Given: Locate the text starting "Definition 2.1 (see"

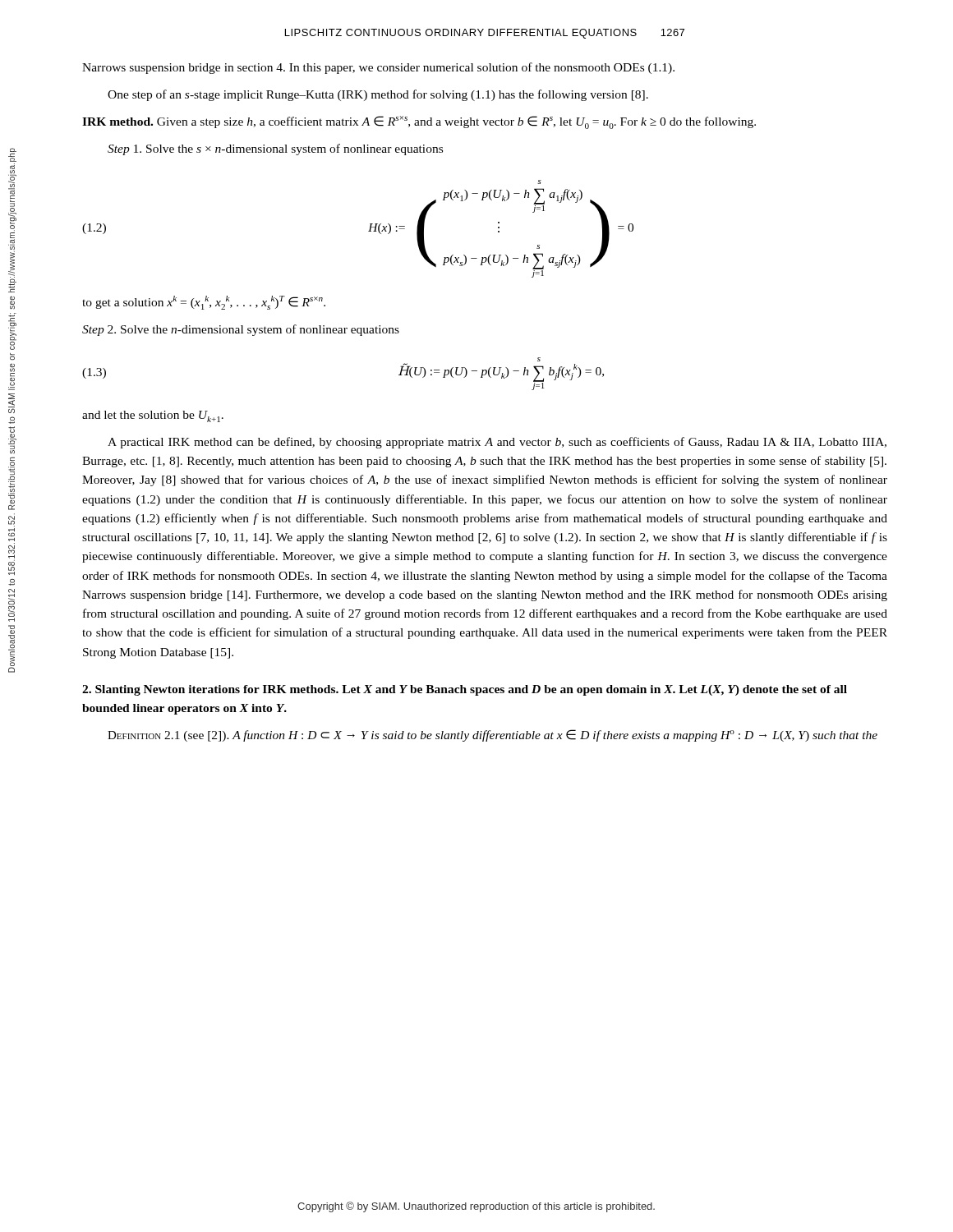Looking at the screenshot, I should click(x=497, y=735).
